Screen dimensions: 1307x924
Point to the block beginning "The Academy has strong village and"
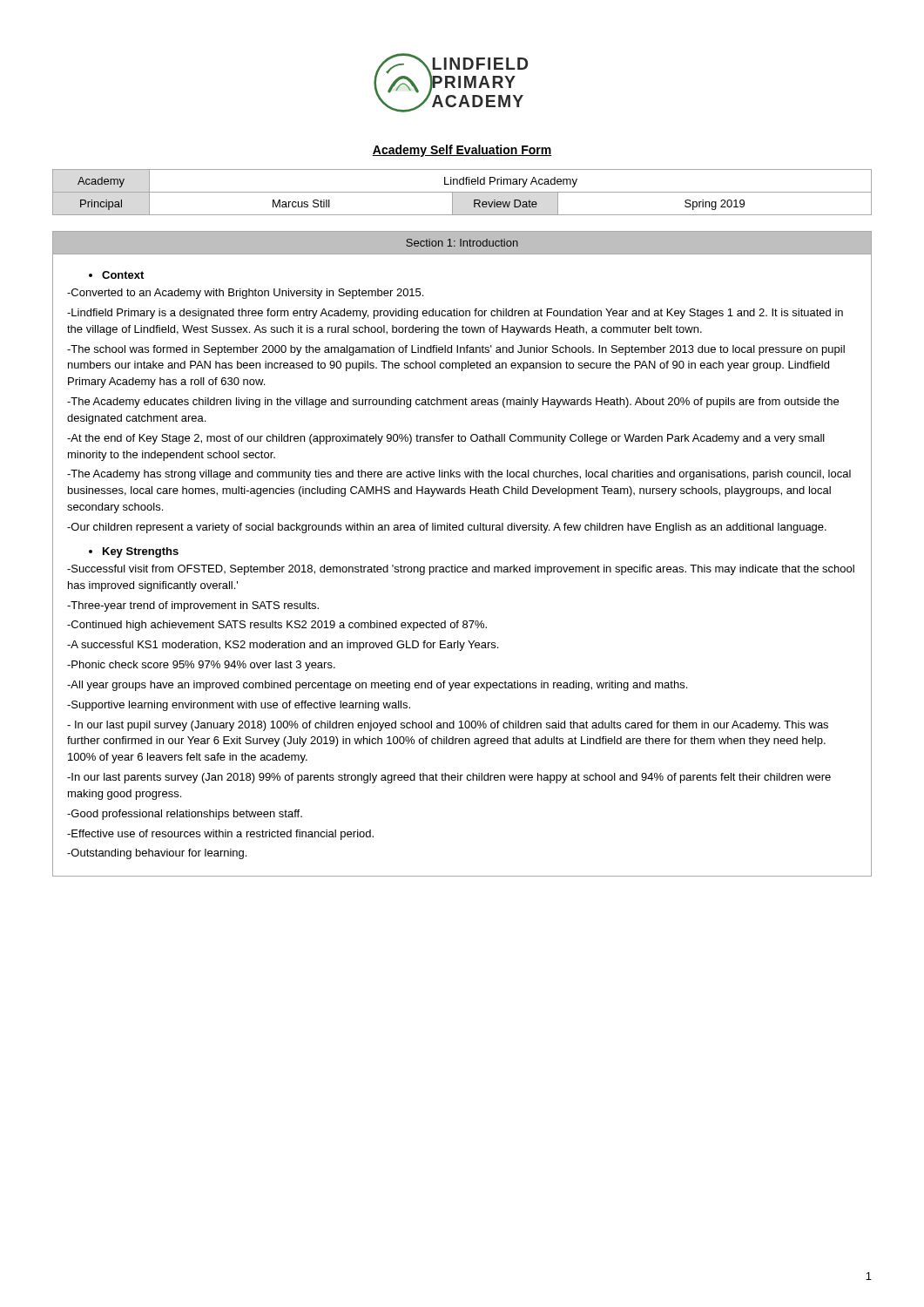pyautogui.click(x=459, y=490)
